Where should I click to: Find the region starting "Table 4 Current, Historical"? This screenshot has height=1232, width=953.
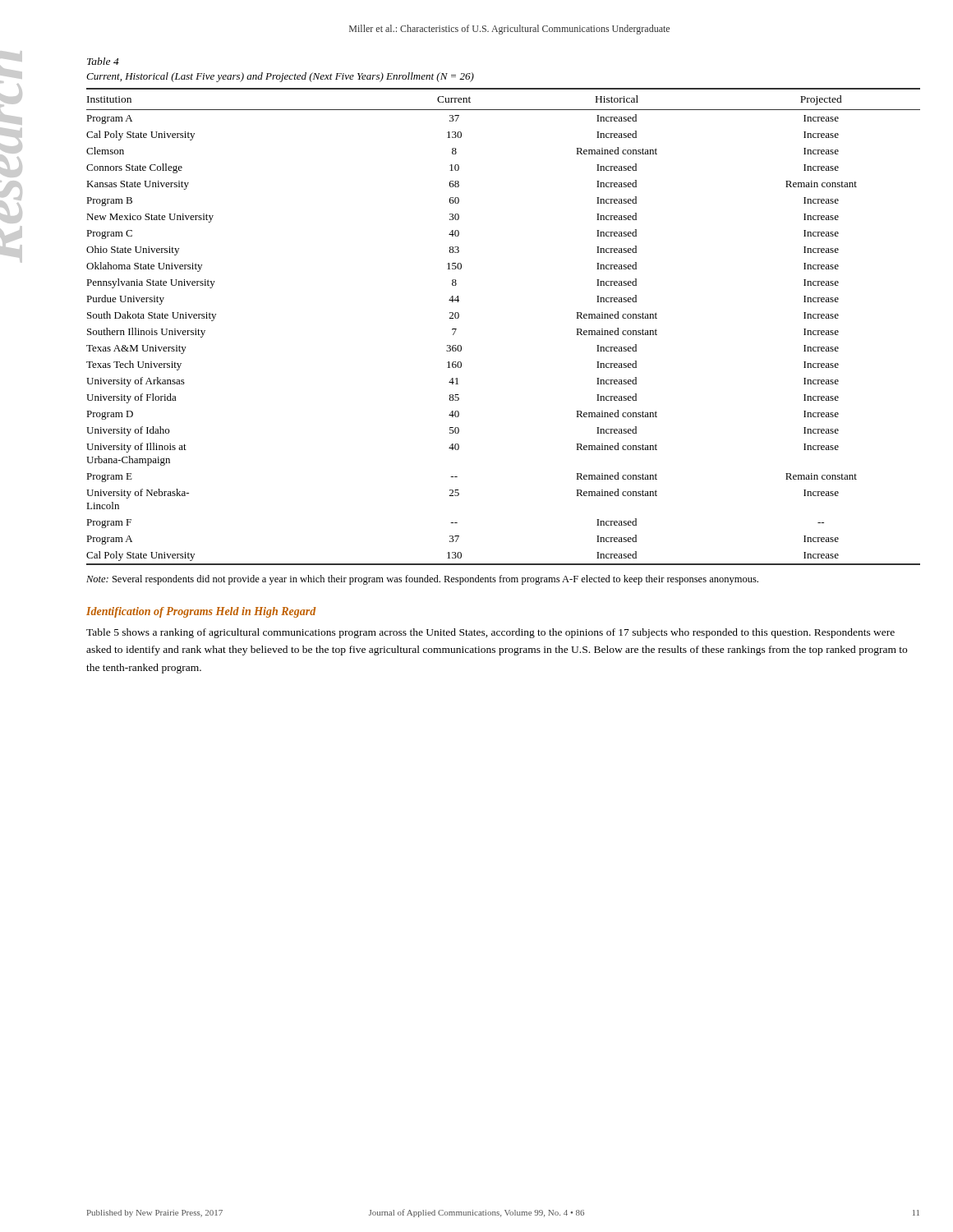[x=103, y=61]
